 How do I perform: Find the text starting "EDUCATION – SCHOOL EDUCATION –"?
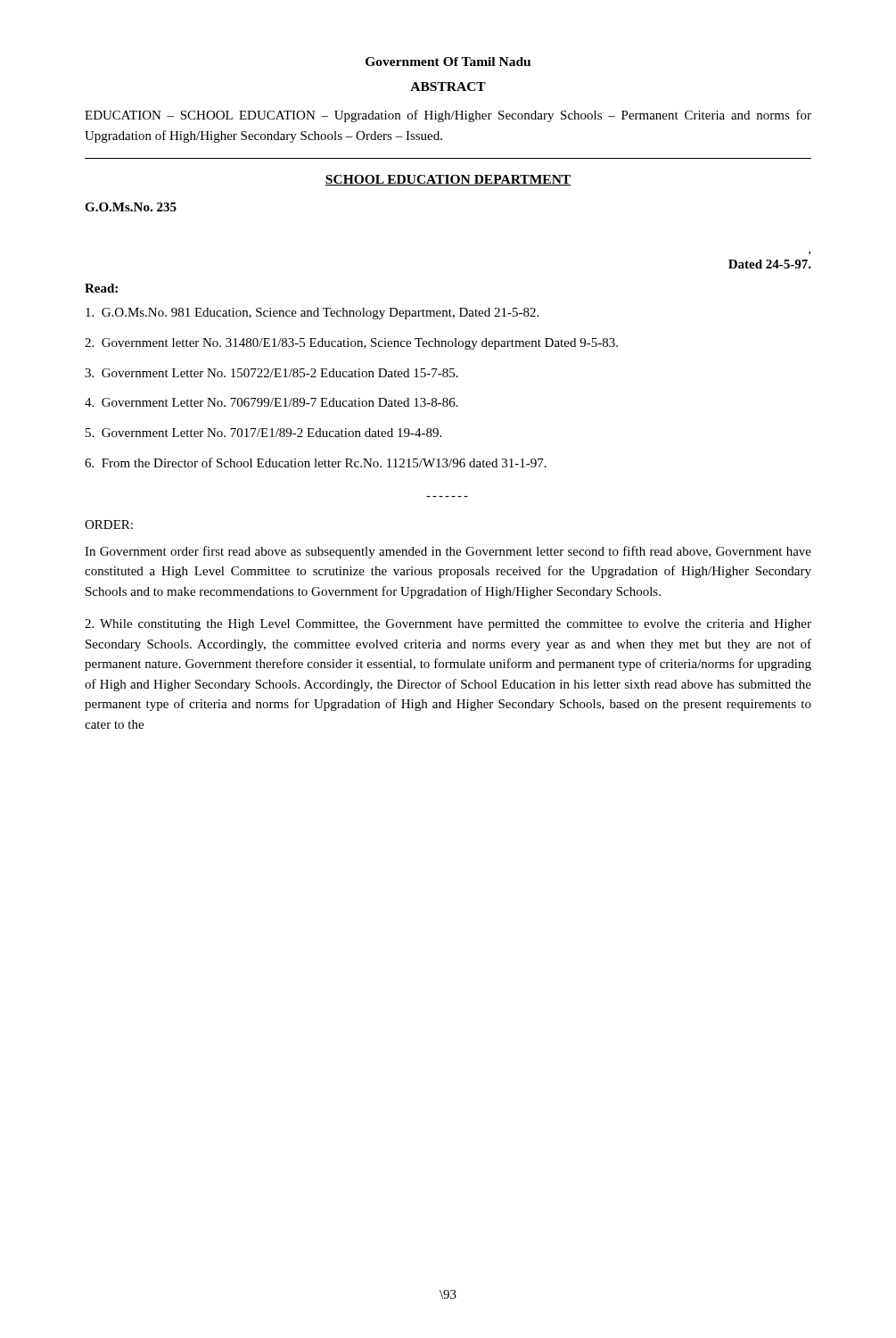pyautogui.click(x=448, y=125)
